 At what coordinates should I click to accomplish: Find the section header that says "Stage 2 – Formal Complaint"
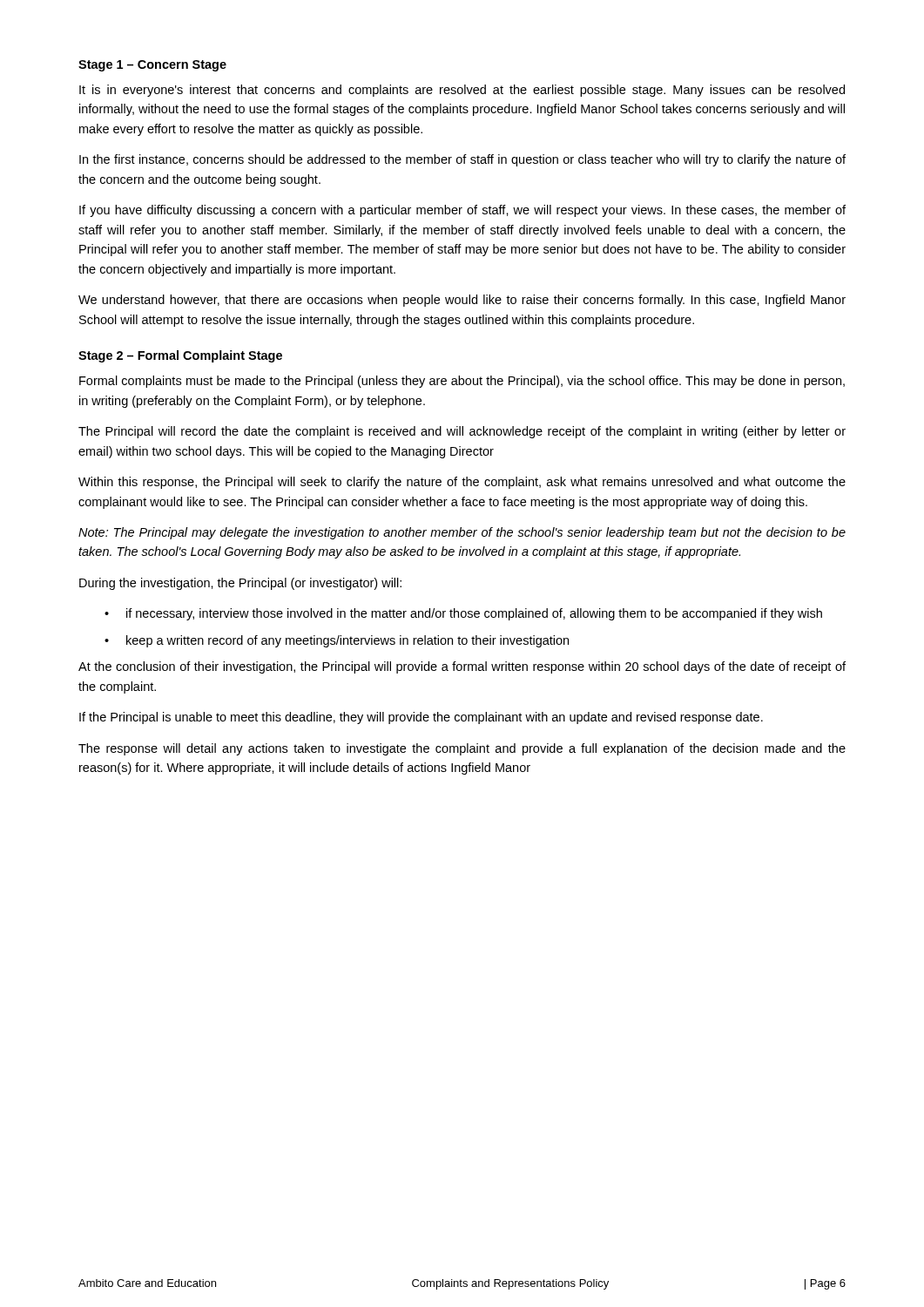(x=180, y=356)
